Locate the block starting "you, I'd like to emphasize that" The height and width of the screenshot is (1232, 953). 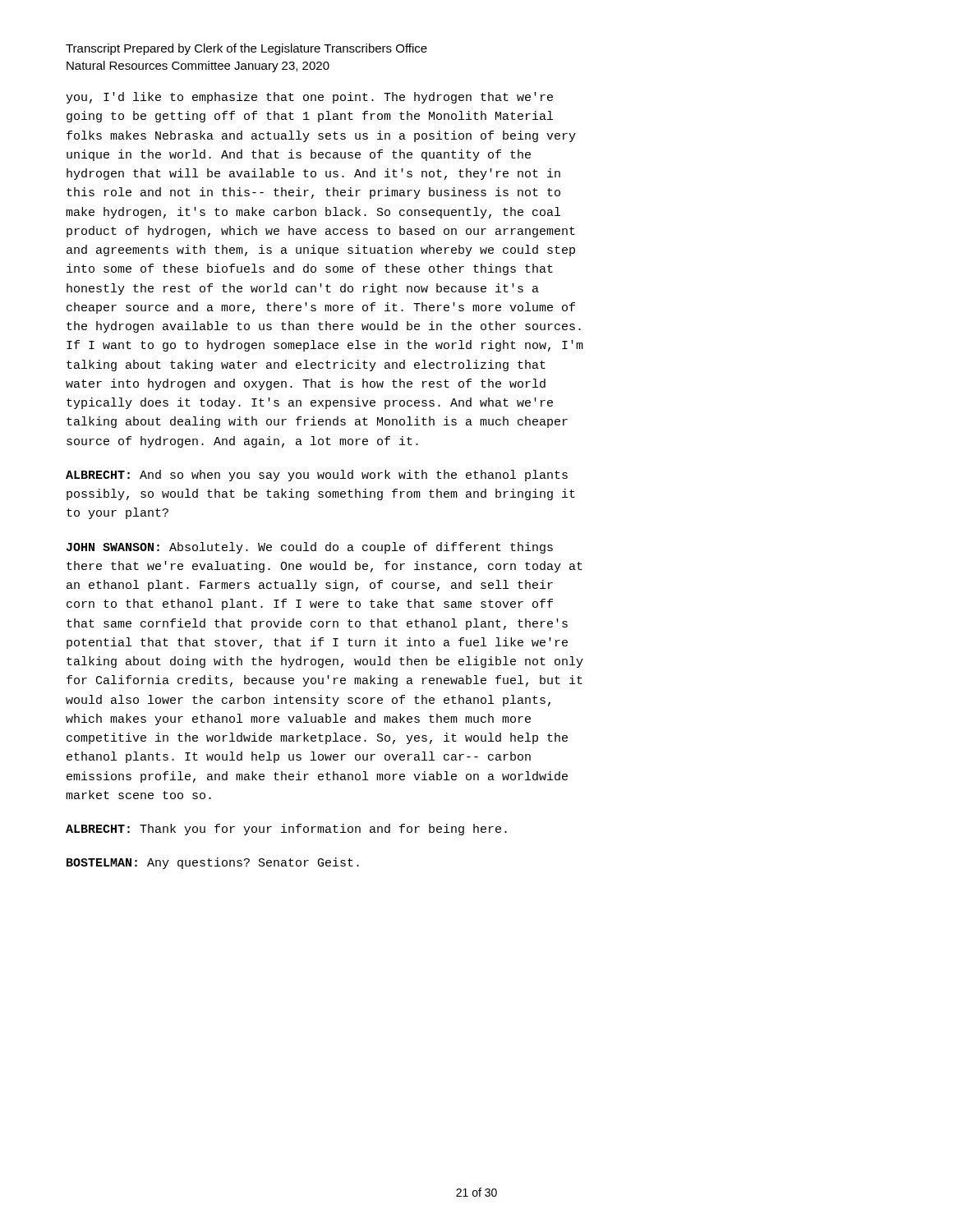pyautogui.click(x=325, y=270)
